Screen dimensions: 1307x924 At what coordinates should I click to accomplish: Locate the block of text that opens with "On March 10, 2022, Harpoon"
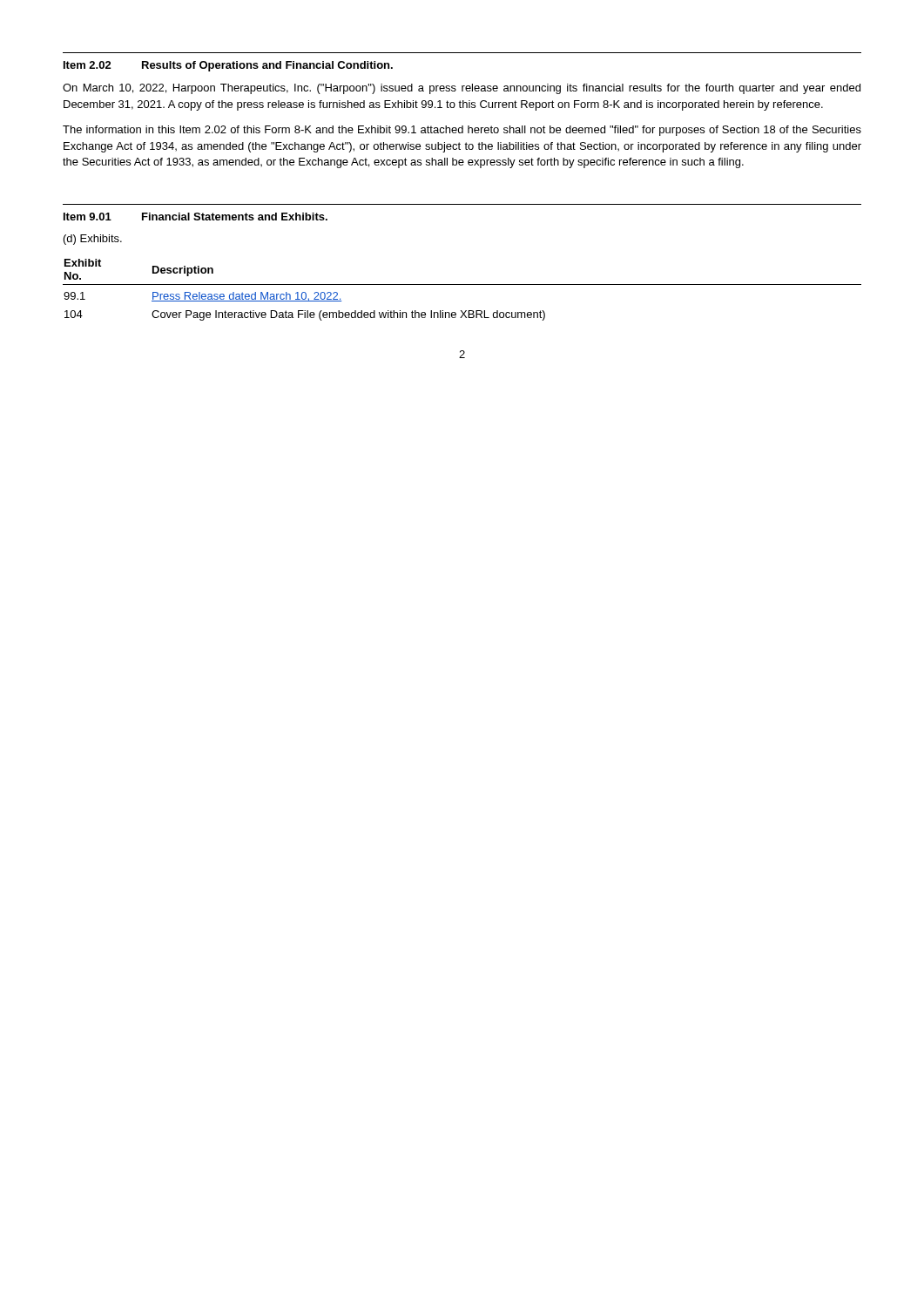tap(462, 96)
